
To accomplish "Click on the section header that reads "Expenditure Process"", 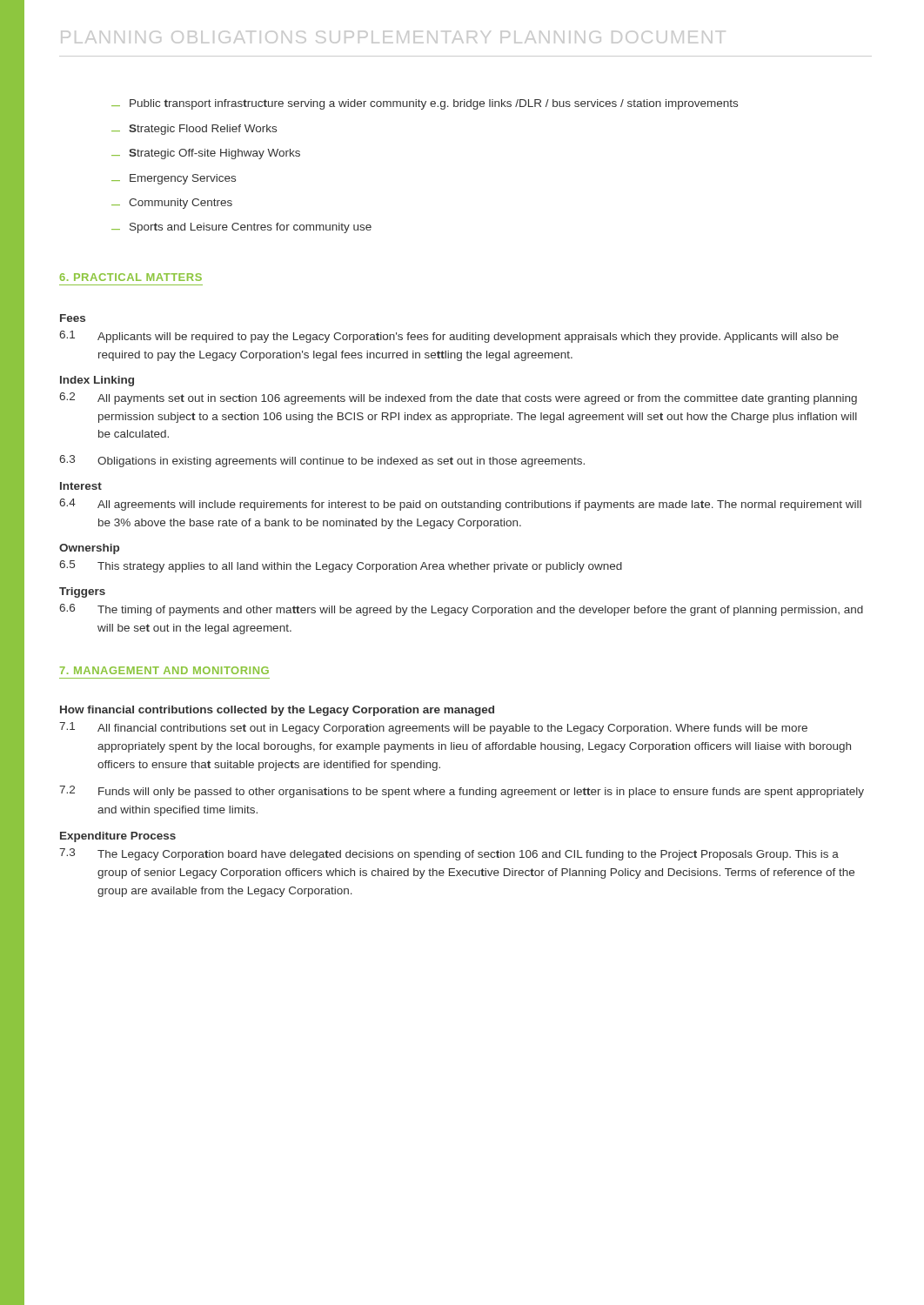I will 118,836.
